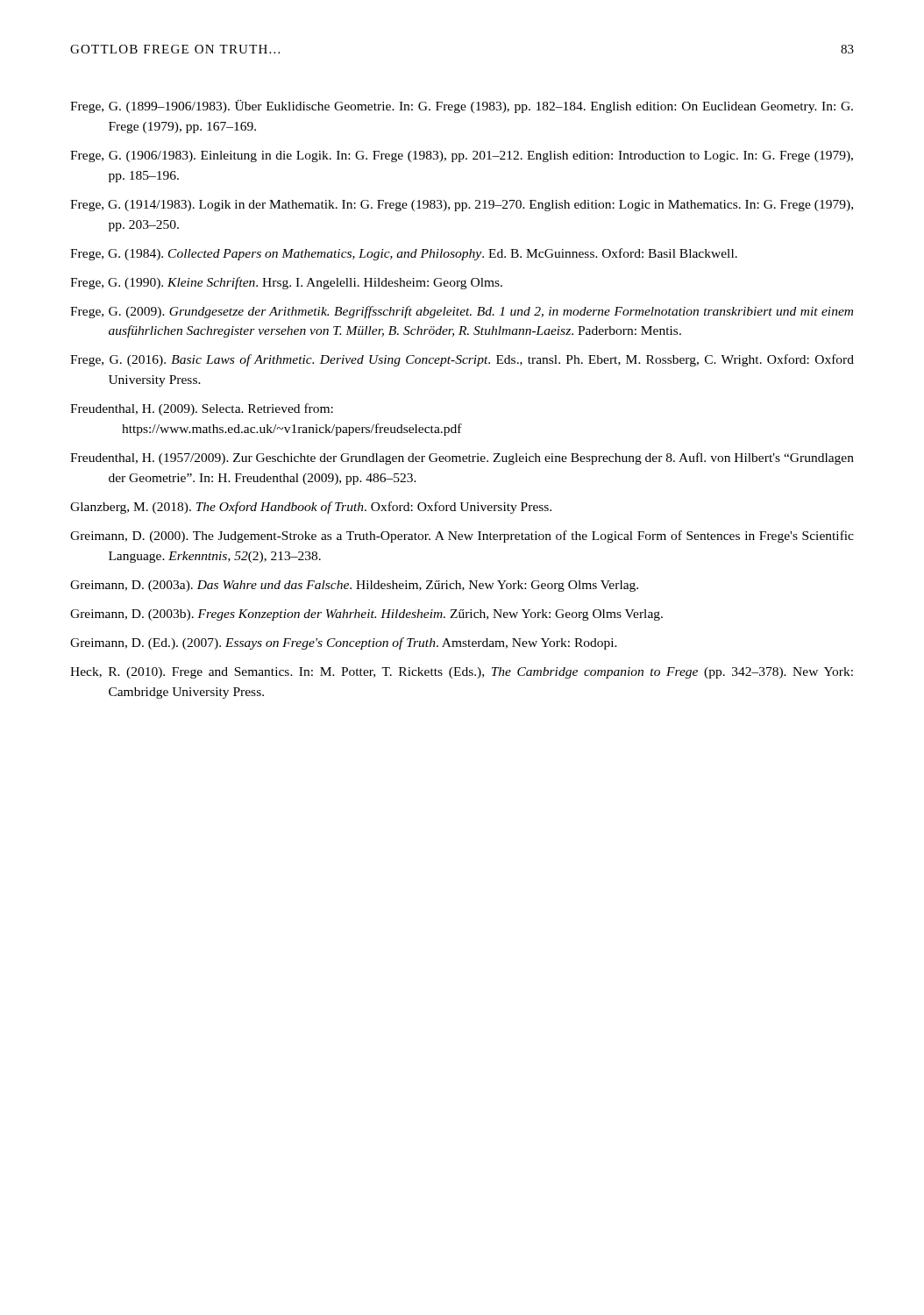Screen dimensions: 1315x924
Task: Find the passage starting "Greimann, D. (2000). The Judgement-Stroke as a"
Action: click(462, 545)
